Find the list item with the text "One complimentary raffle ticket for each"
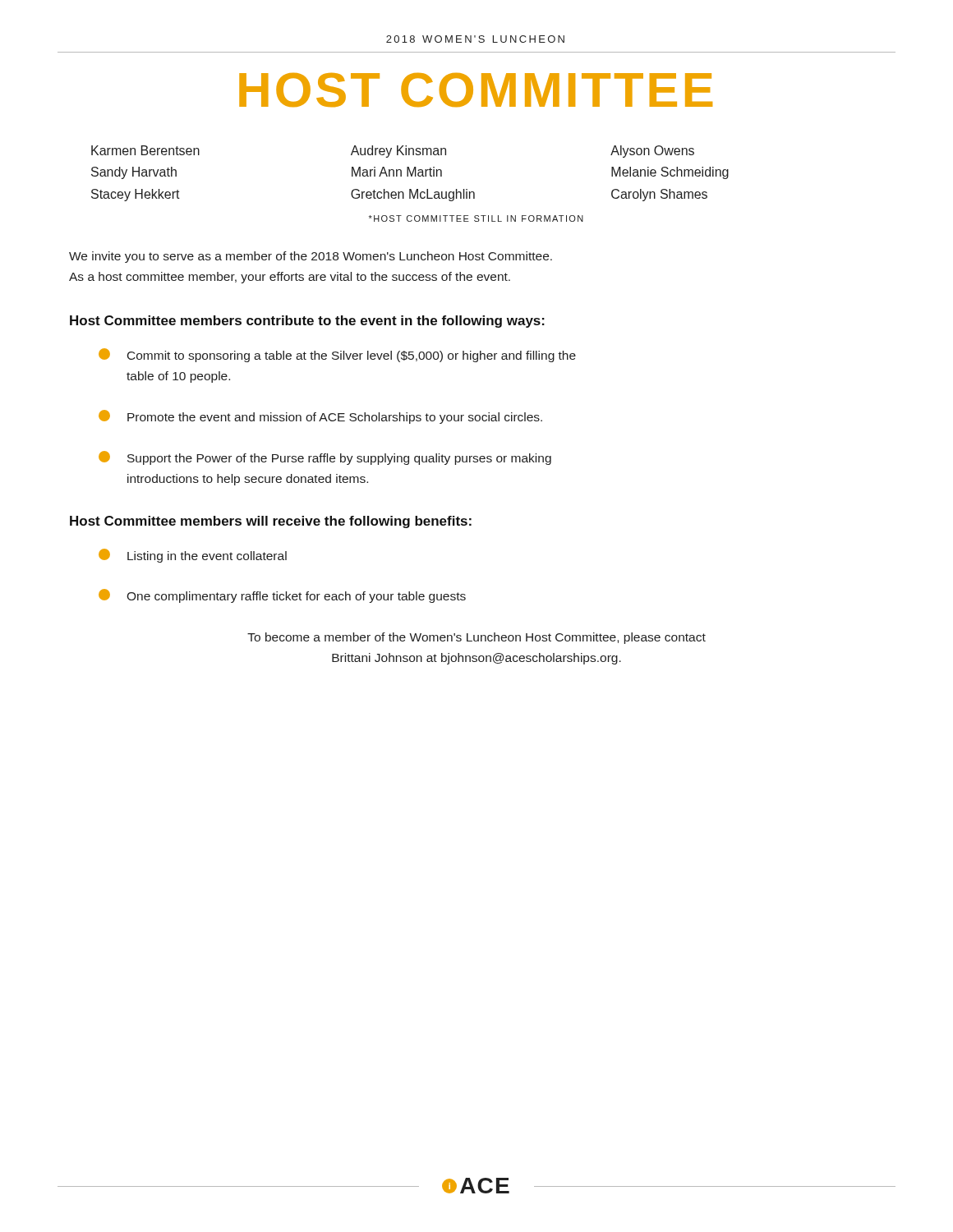 [x=282, y=596]
